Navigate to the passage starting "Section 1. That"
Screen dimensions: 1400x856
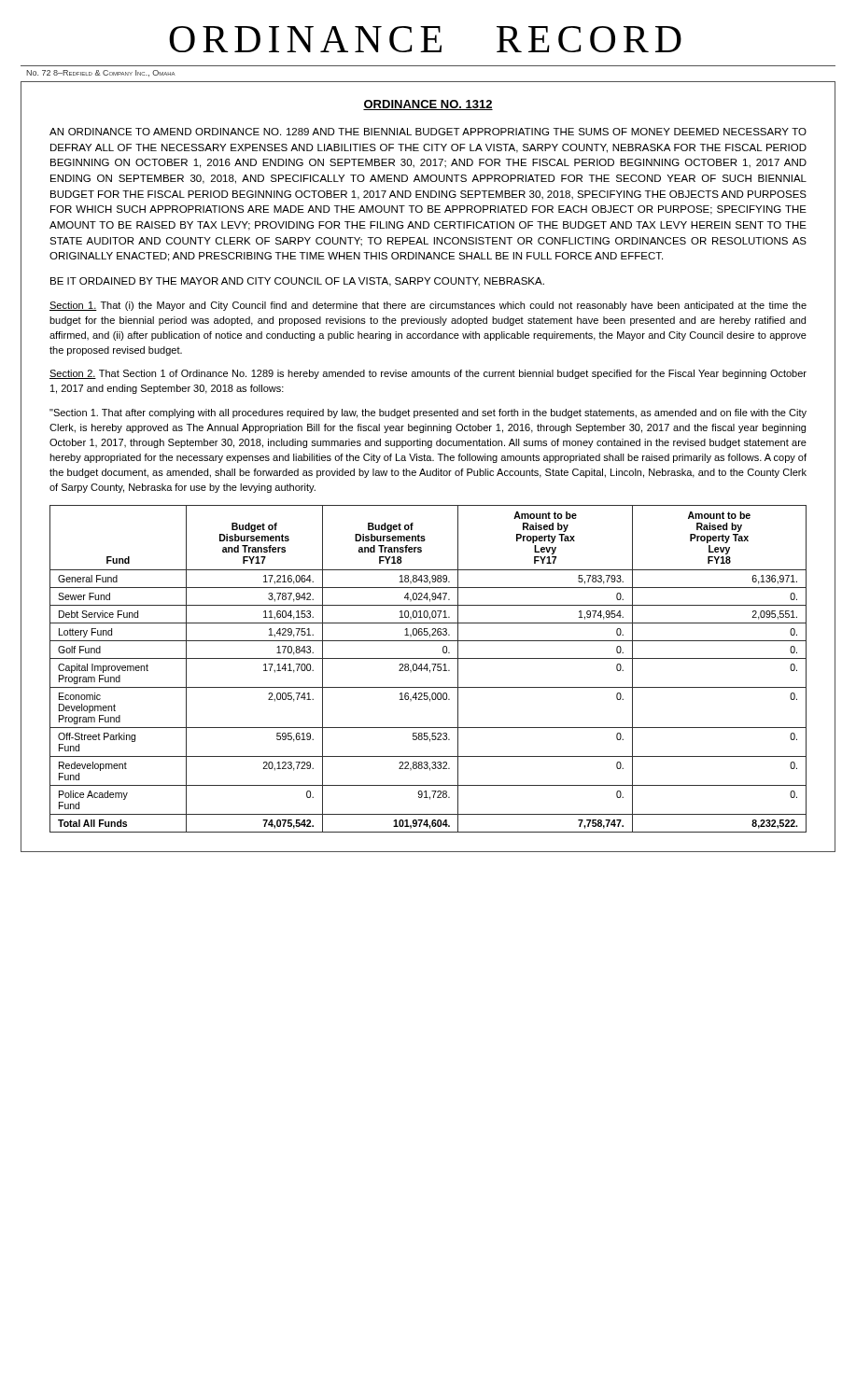pyautogui.click(x=428, y=327)
